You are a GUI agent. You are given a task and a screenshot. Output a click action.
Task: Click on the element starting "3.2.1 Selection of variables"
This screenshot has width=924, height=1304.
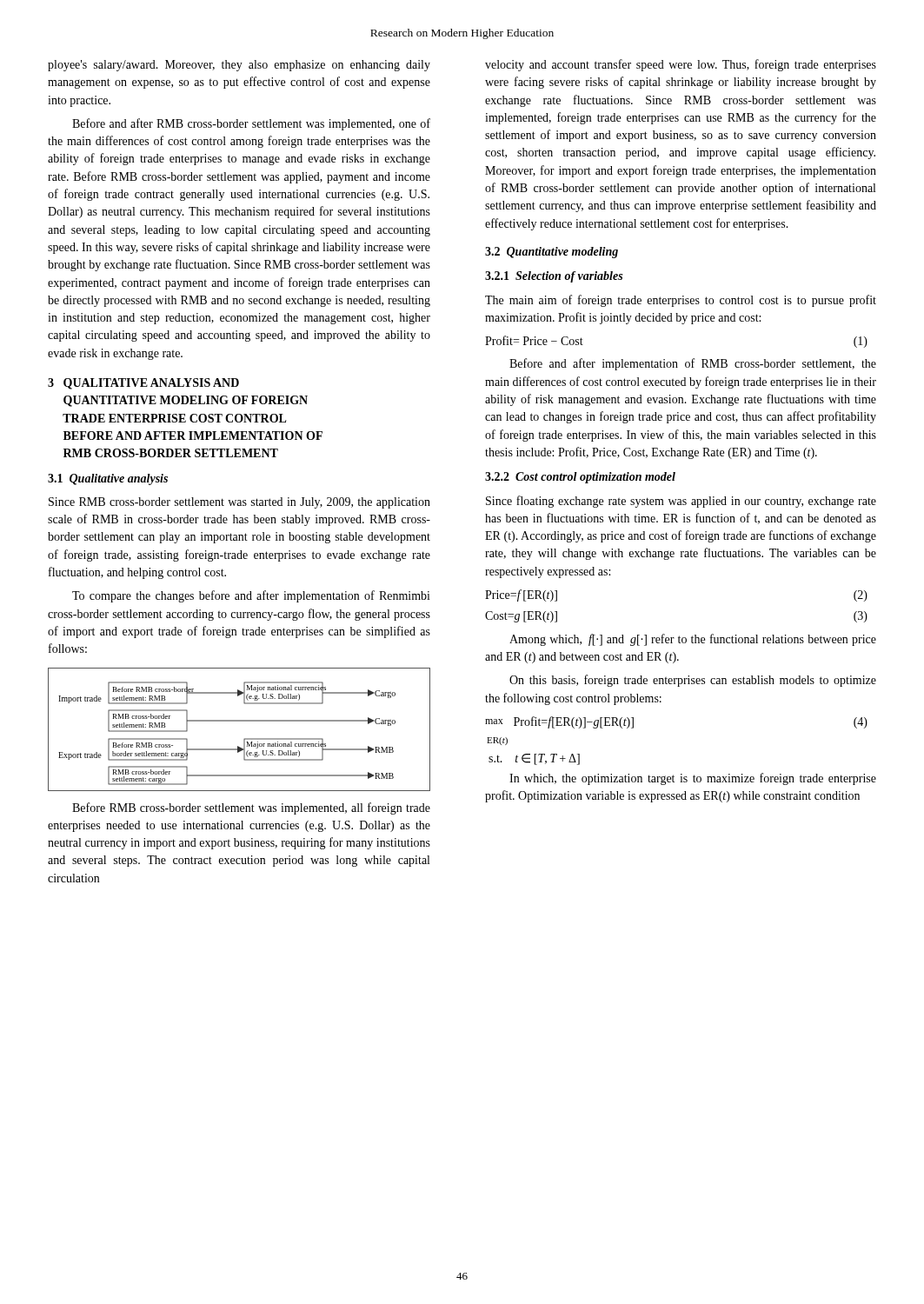pos(554,277)
